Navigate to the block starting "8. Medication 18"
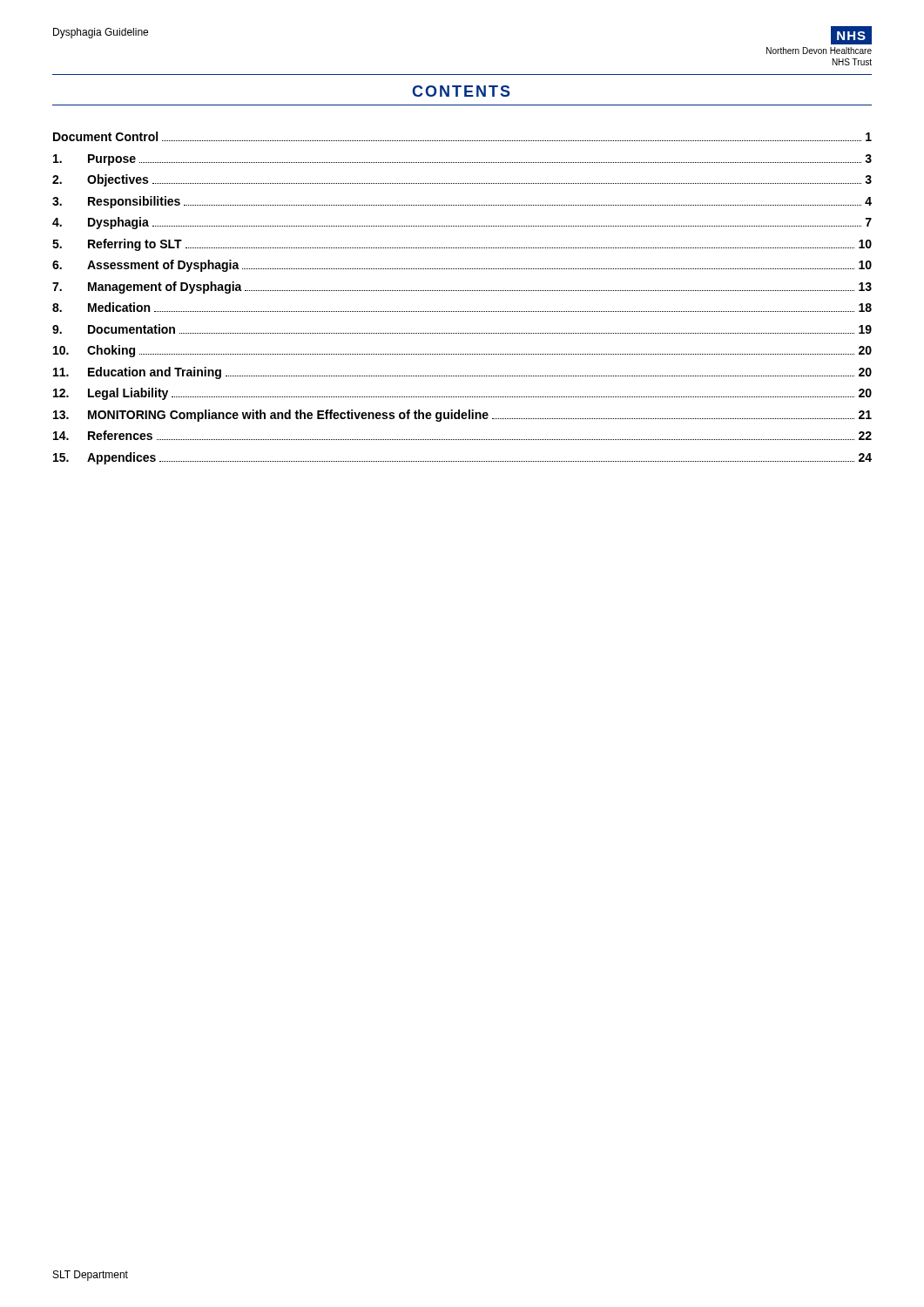The image size is (924, 1307). click(x=462, y=308)
